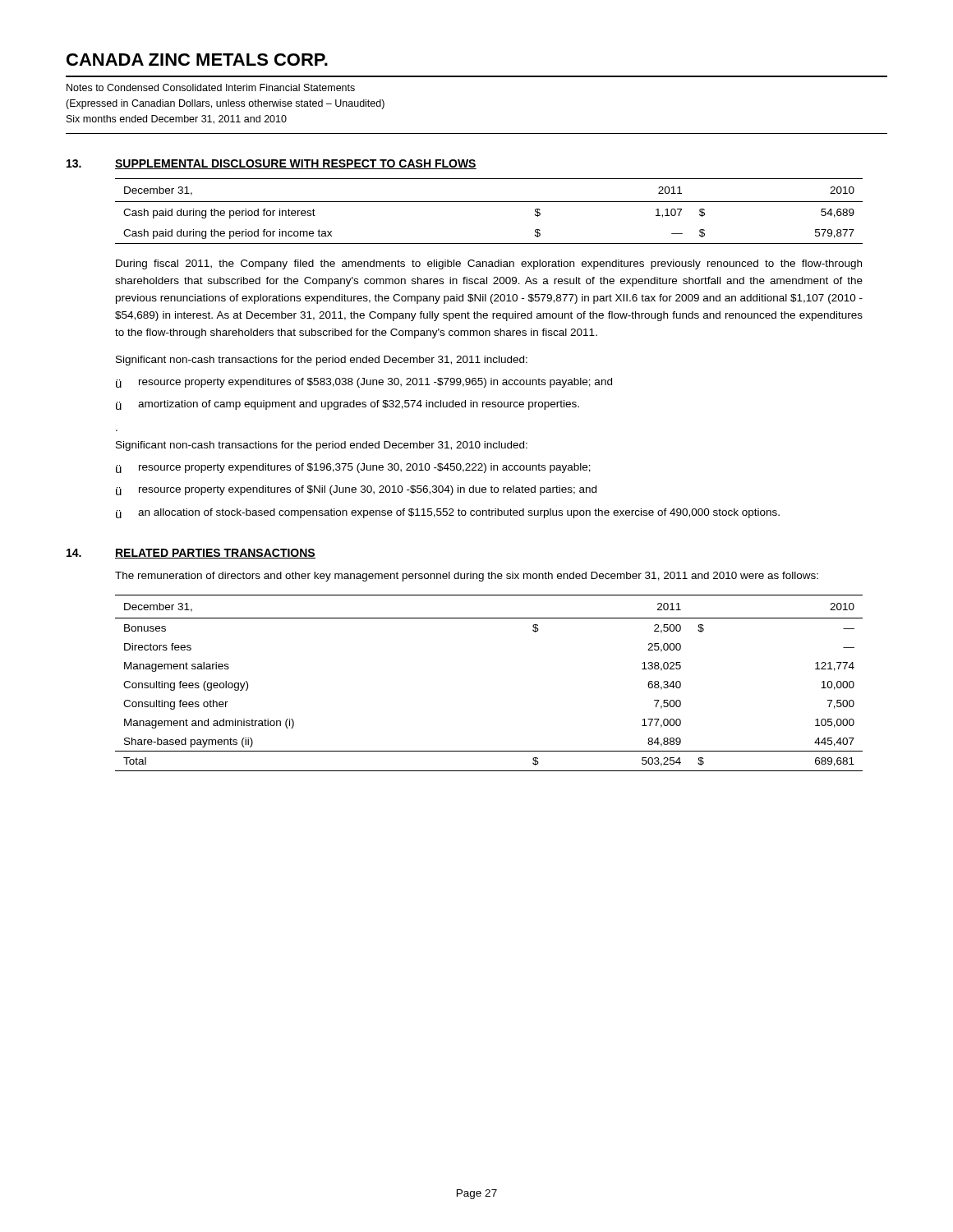Select the table that reads "Consulting fees other"
Screen dimensions: 1232x953
[x=489, y=683]
